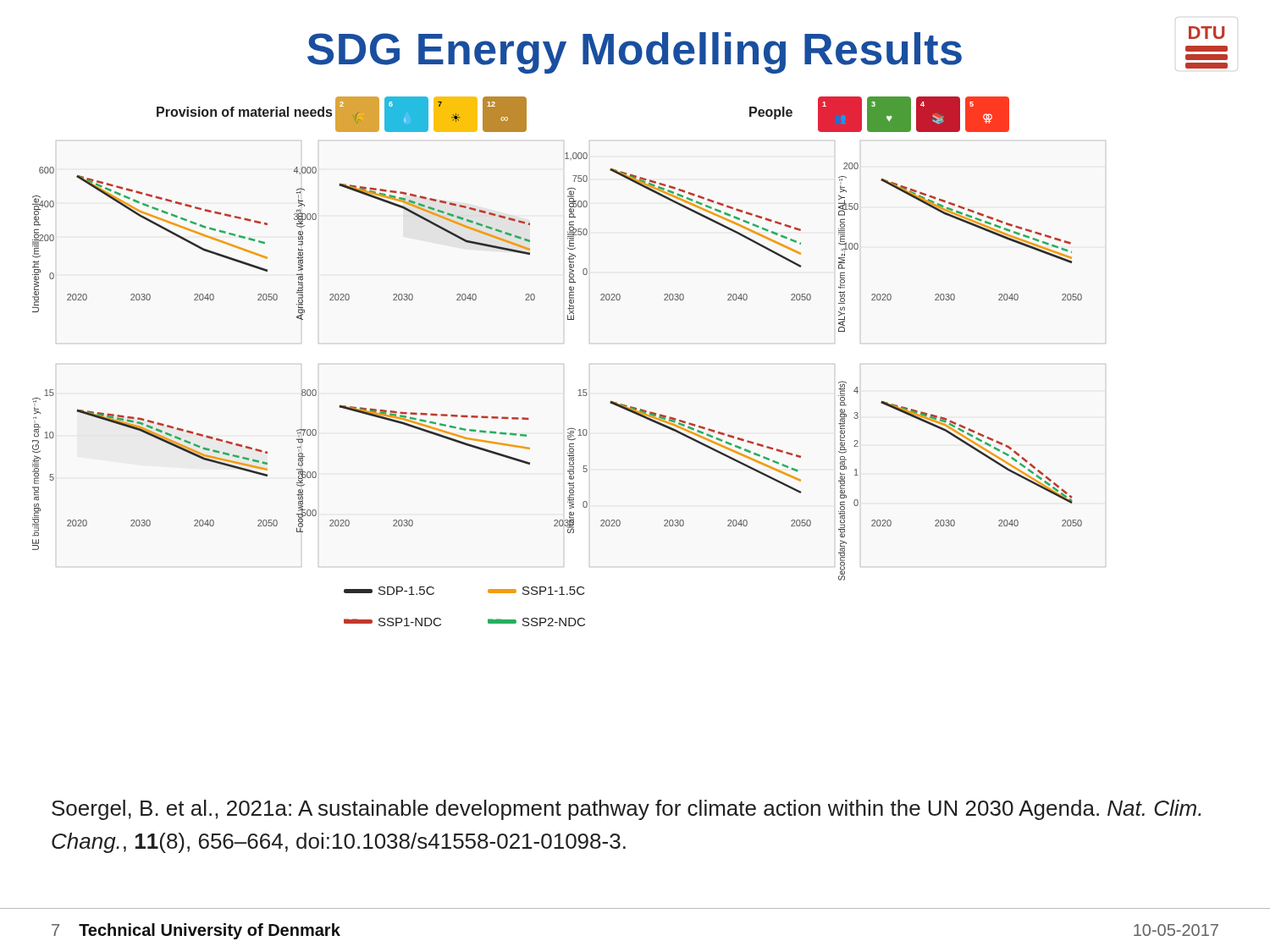1270x952 pixels.
Task: Click a continuous plot
Action: pyautogui.click(x=635, y=372)
